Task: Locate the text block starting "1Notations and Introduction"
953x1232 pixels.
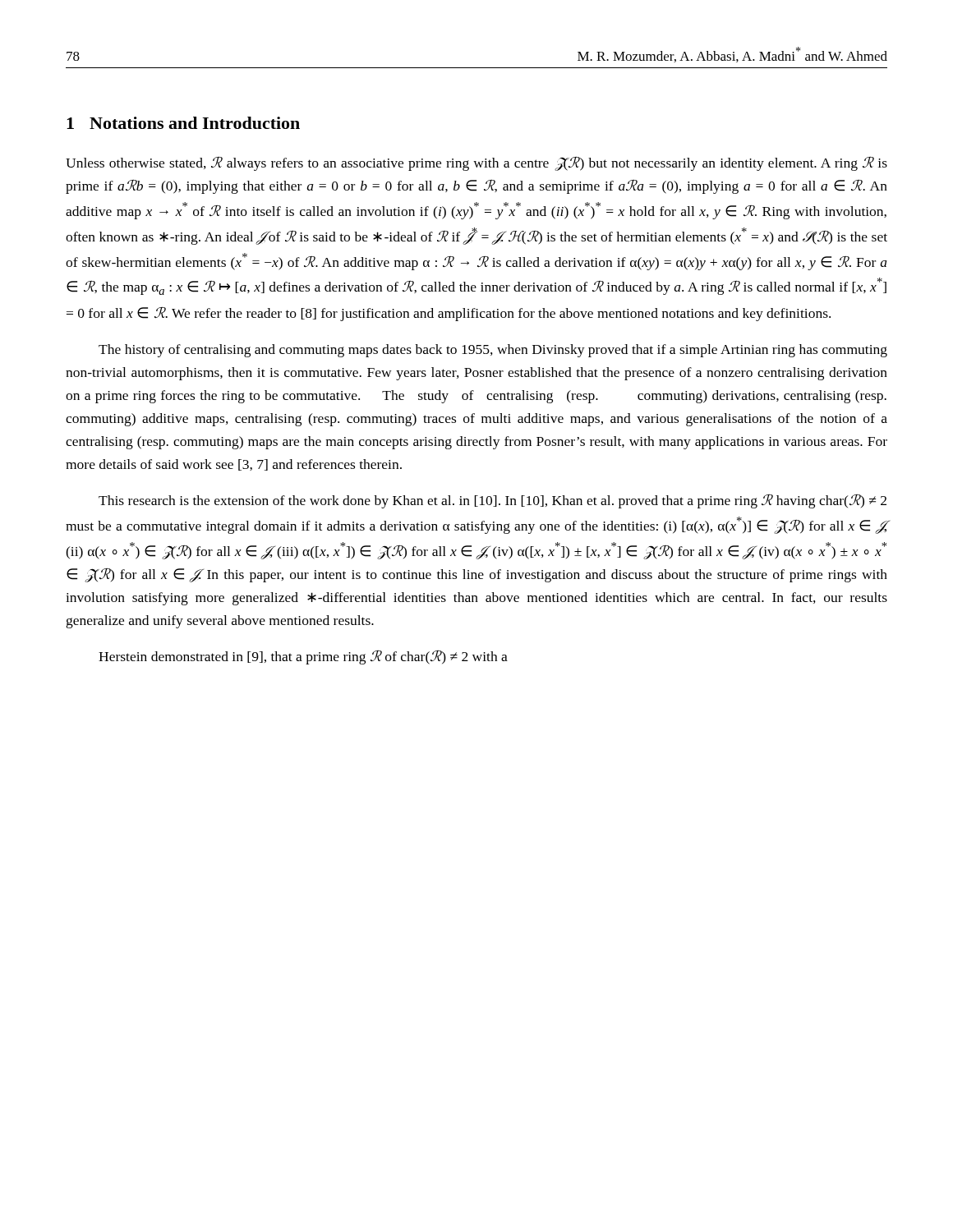Action: [x=183, y=123]
